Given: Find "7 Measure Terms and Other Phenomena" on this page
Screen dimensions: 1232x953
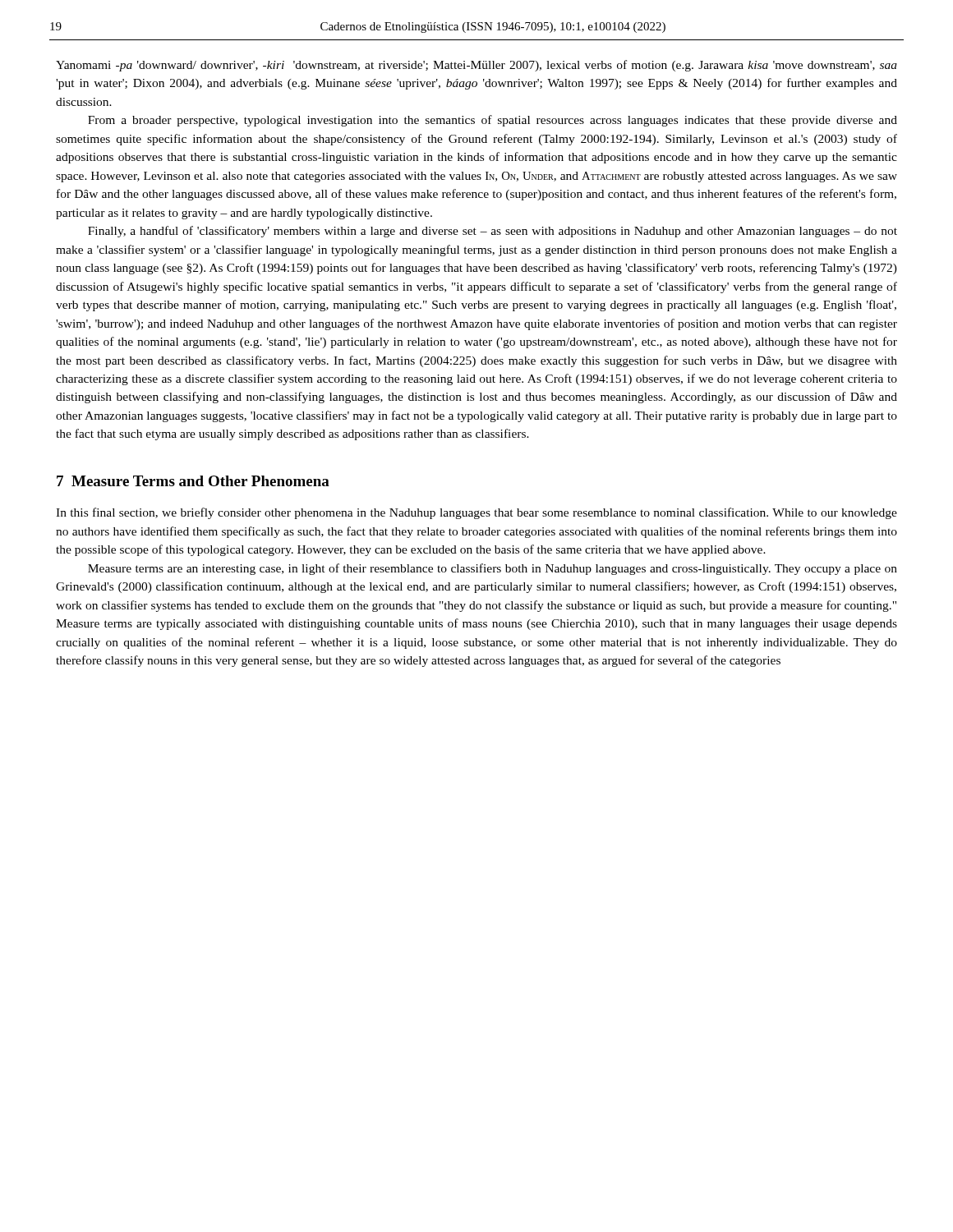Looking at the screenshot, I should tap(193, 481).
